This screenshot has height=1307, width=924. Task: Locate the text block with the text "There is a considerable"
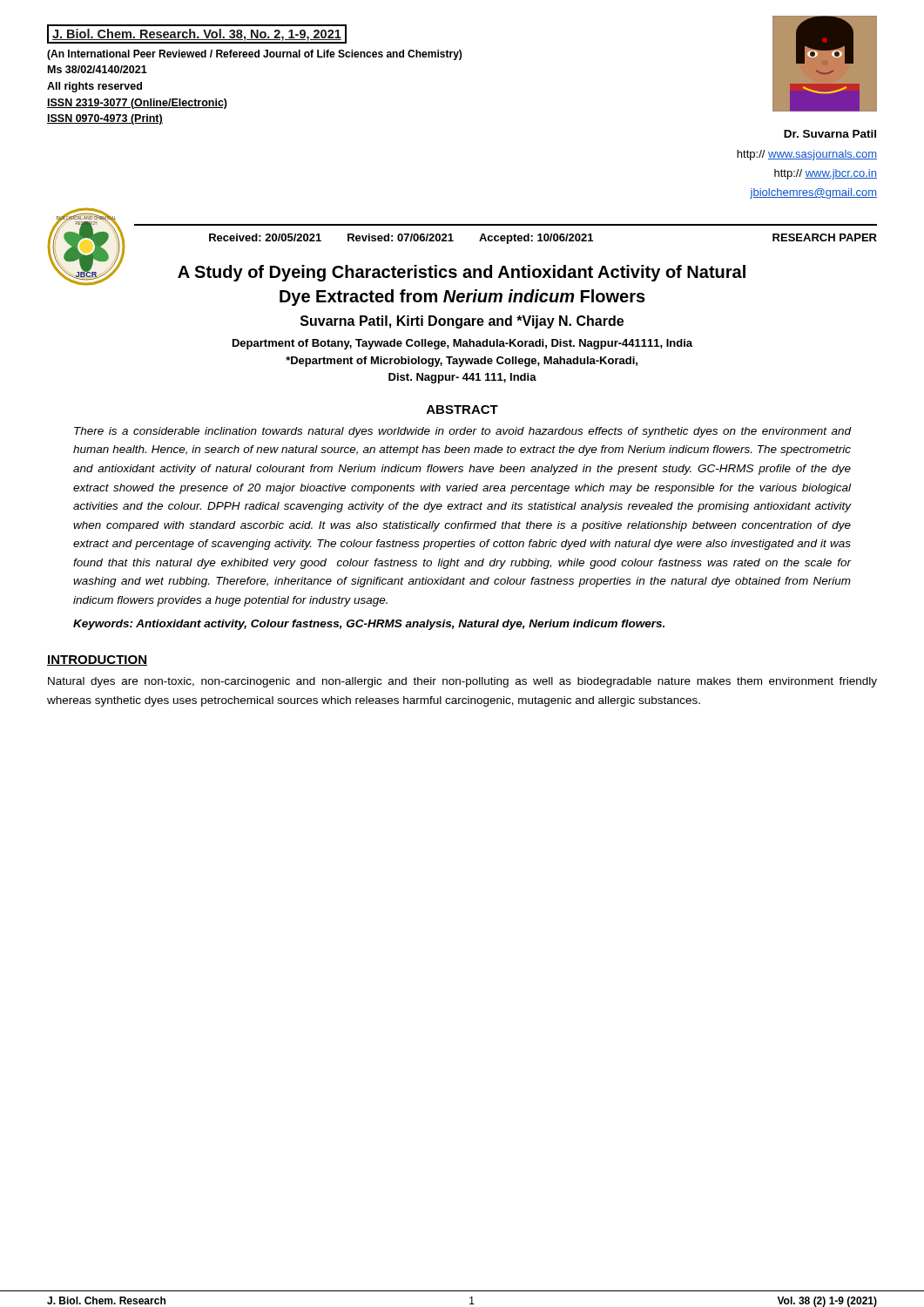(462, 515)
